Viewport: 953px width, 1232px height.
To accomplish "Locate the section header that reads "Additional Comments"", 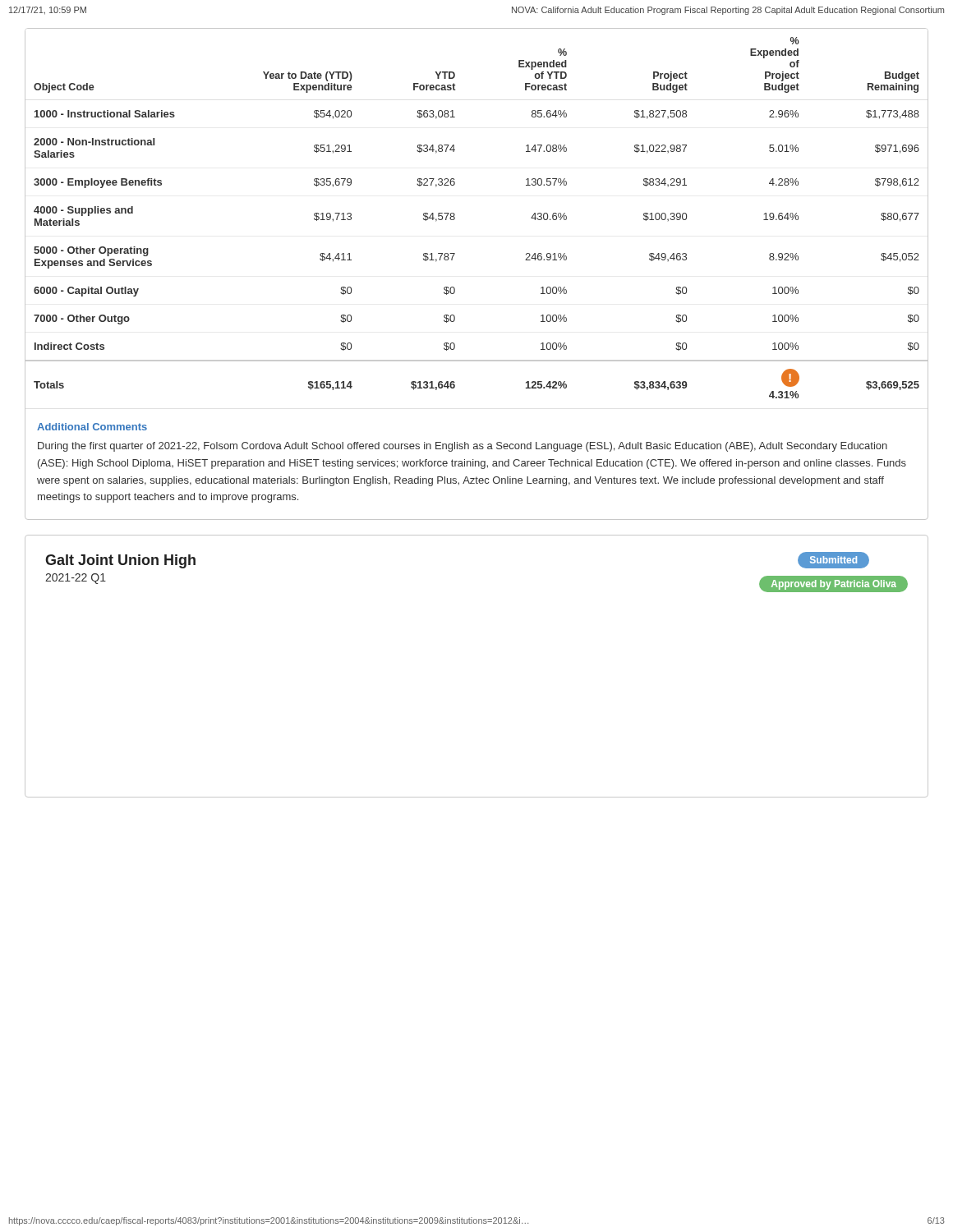I will click(92, 427).
